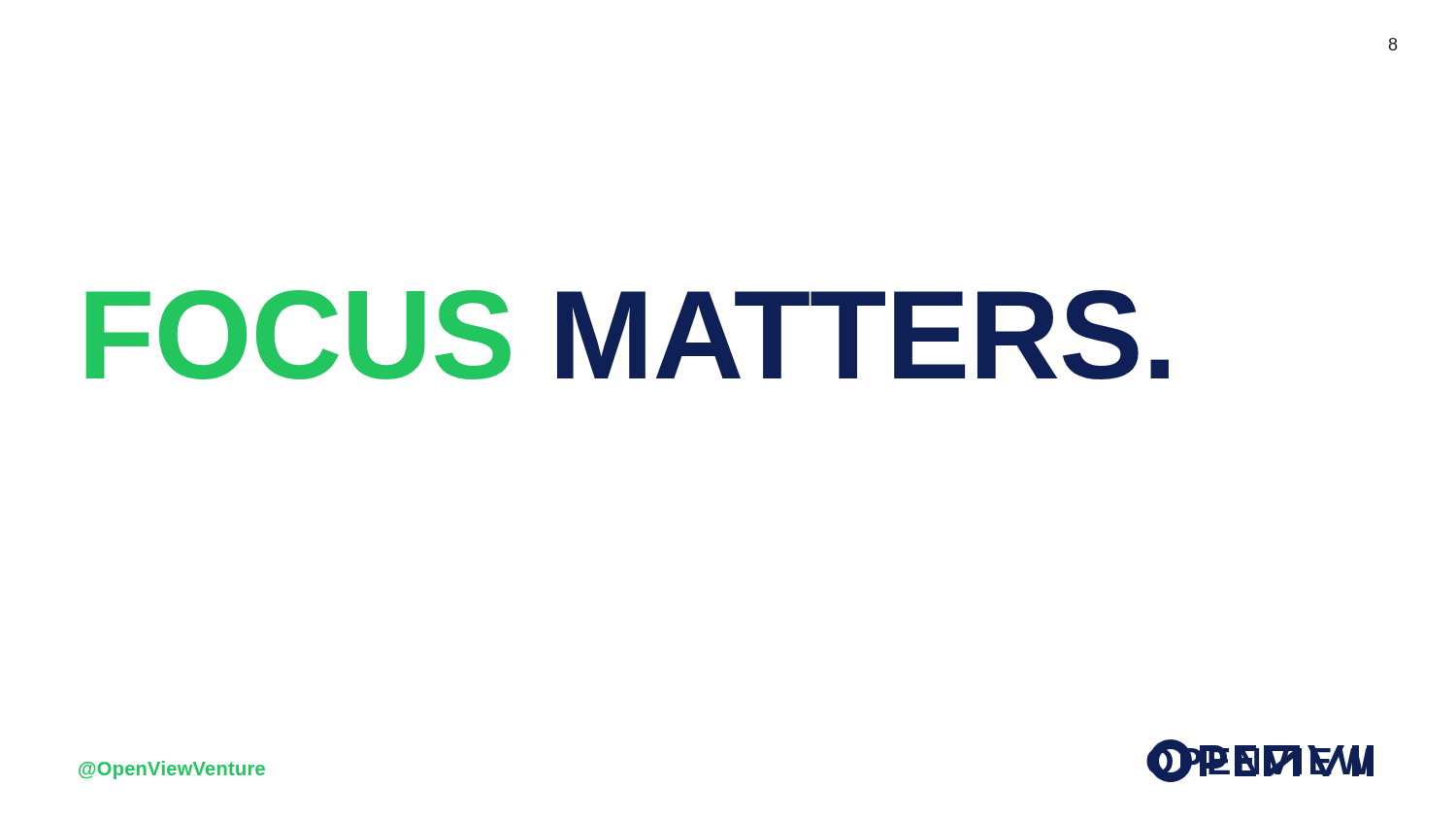Click on the logo
Viewport: 1456px width, 819px height.
(x=1262, y=763)
